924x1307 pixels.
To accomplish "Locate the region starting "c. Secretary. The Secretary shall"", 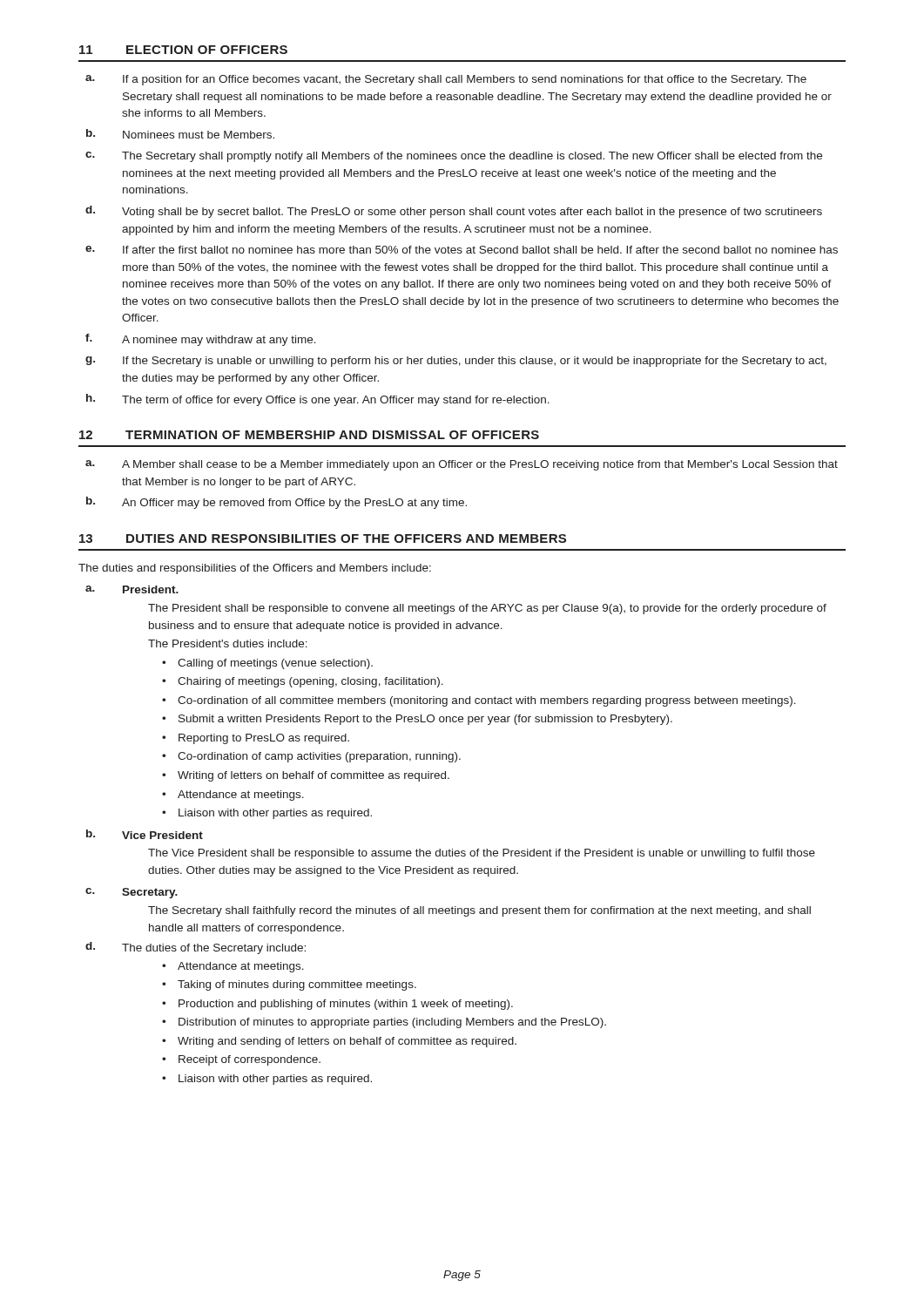I will click(x=462, y=910).
